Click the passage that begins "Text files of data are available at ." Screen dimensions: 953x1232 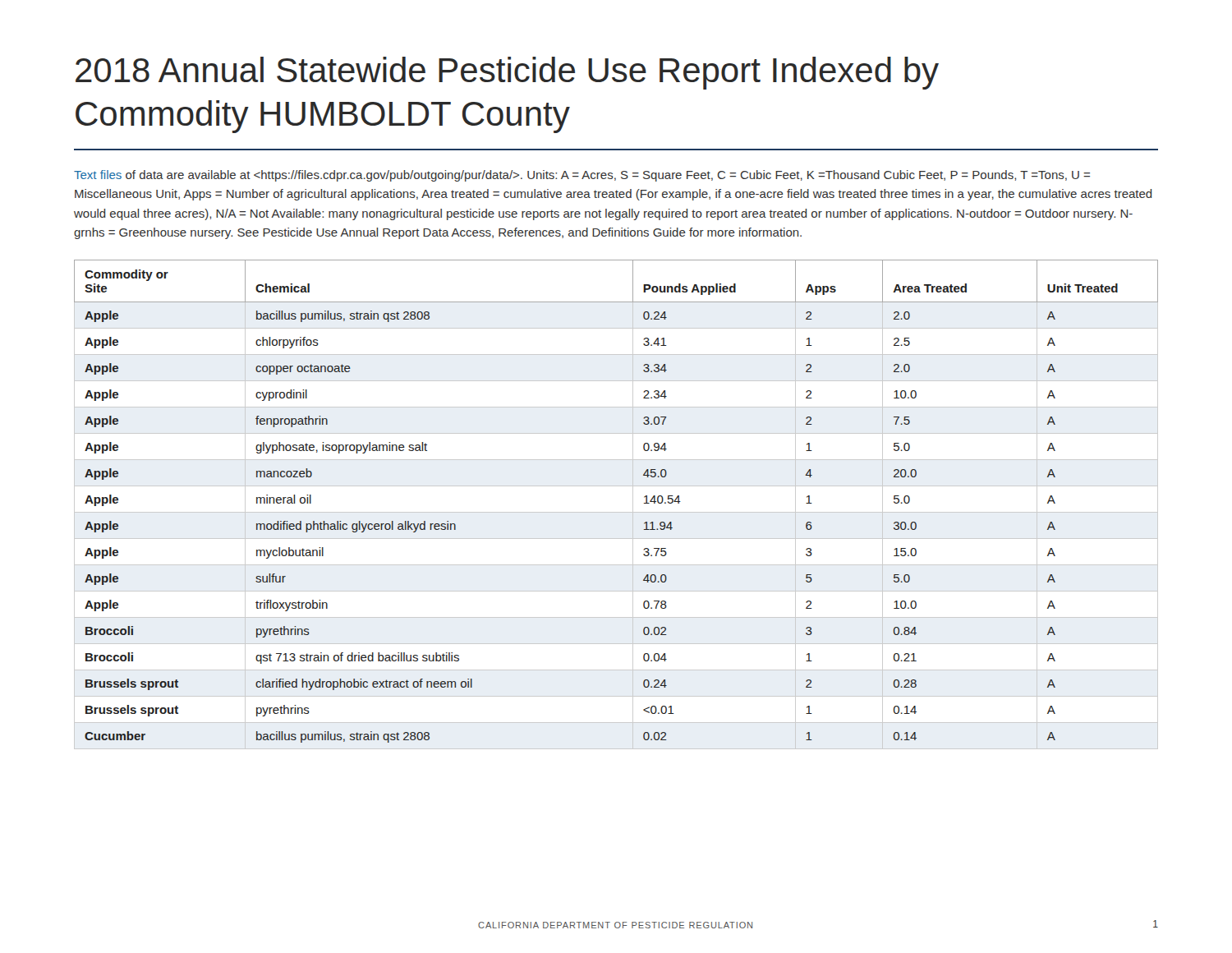613,203
